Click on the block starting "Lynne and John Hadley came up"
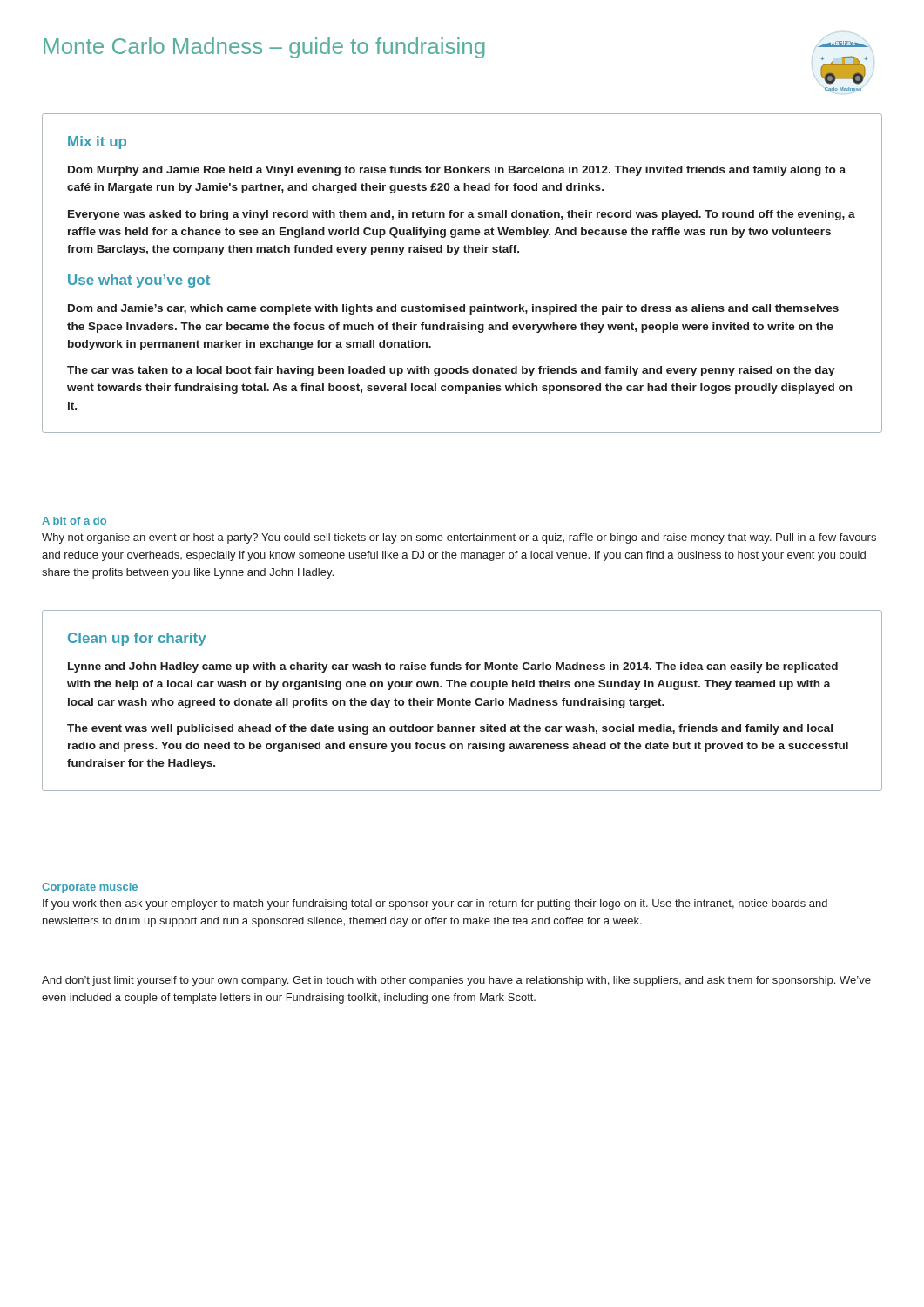 click(462, 715)
